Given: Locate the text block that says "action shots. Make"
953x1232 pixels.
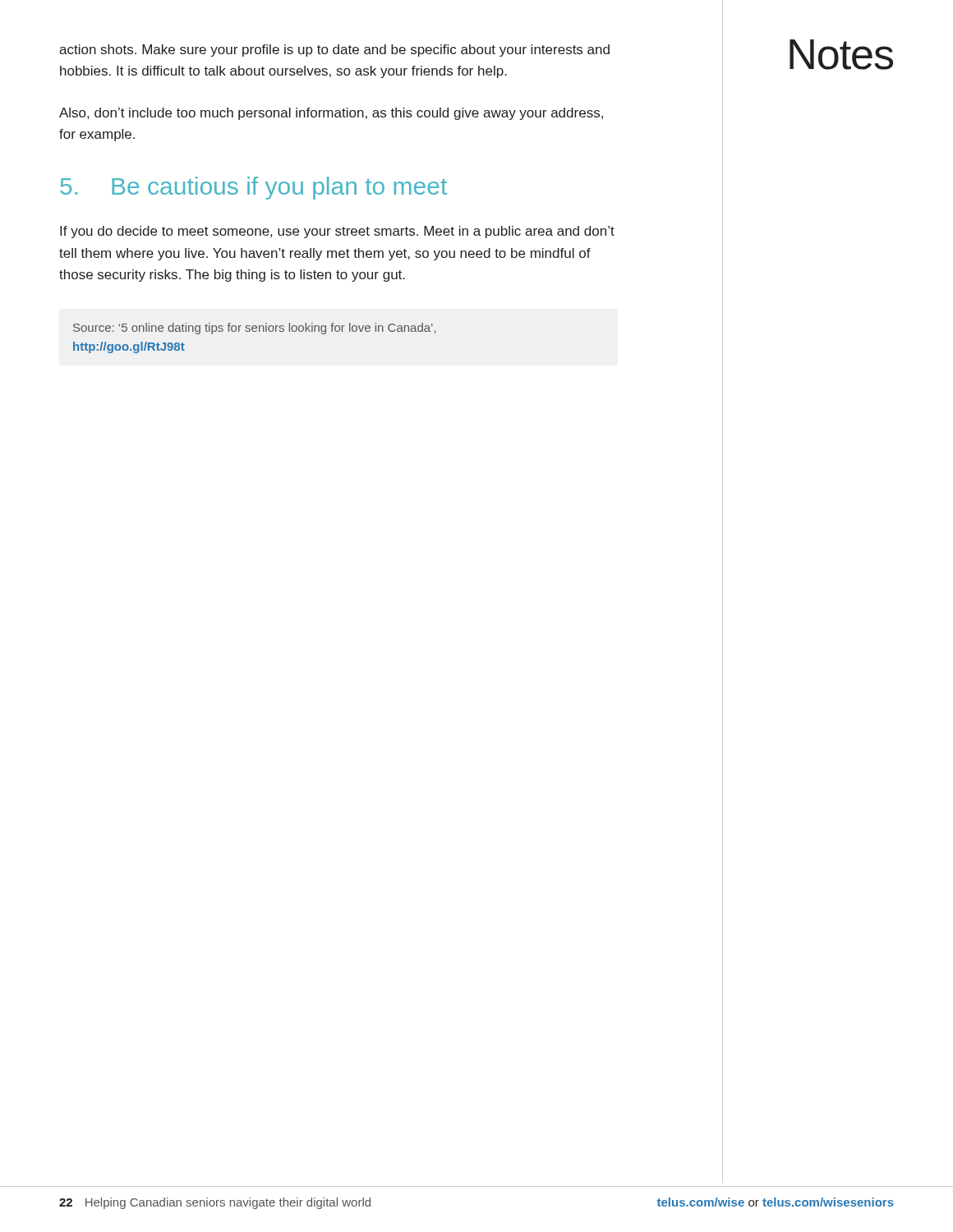Looking at the screenshot, I should coord(335,60).
